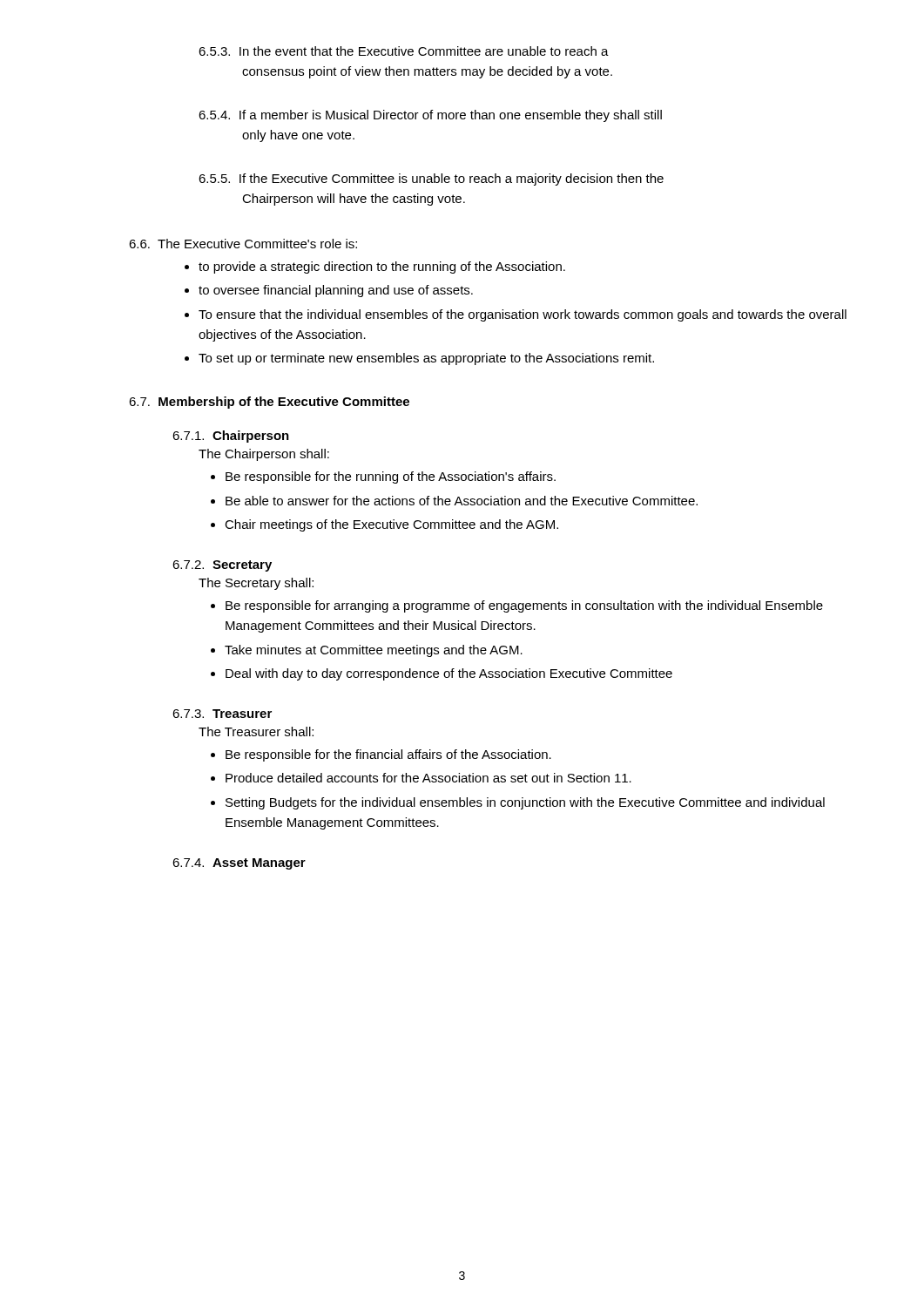The image size is (924, 1307).
Task: Locate the element starting "6. The Executive"
Action: click(x=244, y=244)
